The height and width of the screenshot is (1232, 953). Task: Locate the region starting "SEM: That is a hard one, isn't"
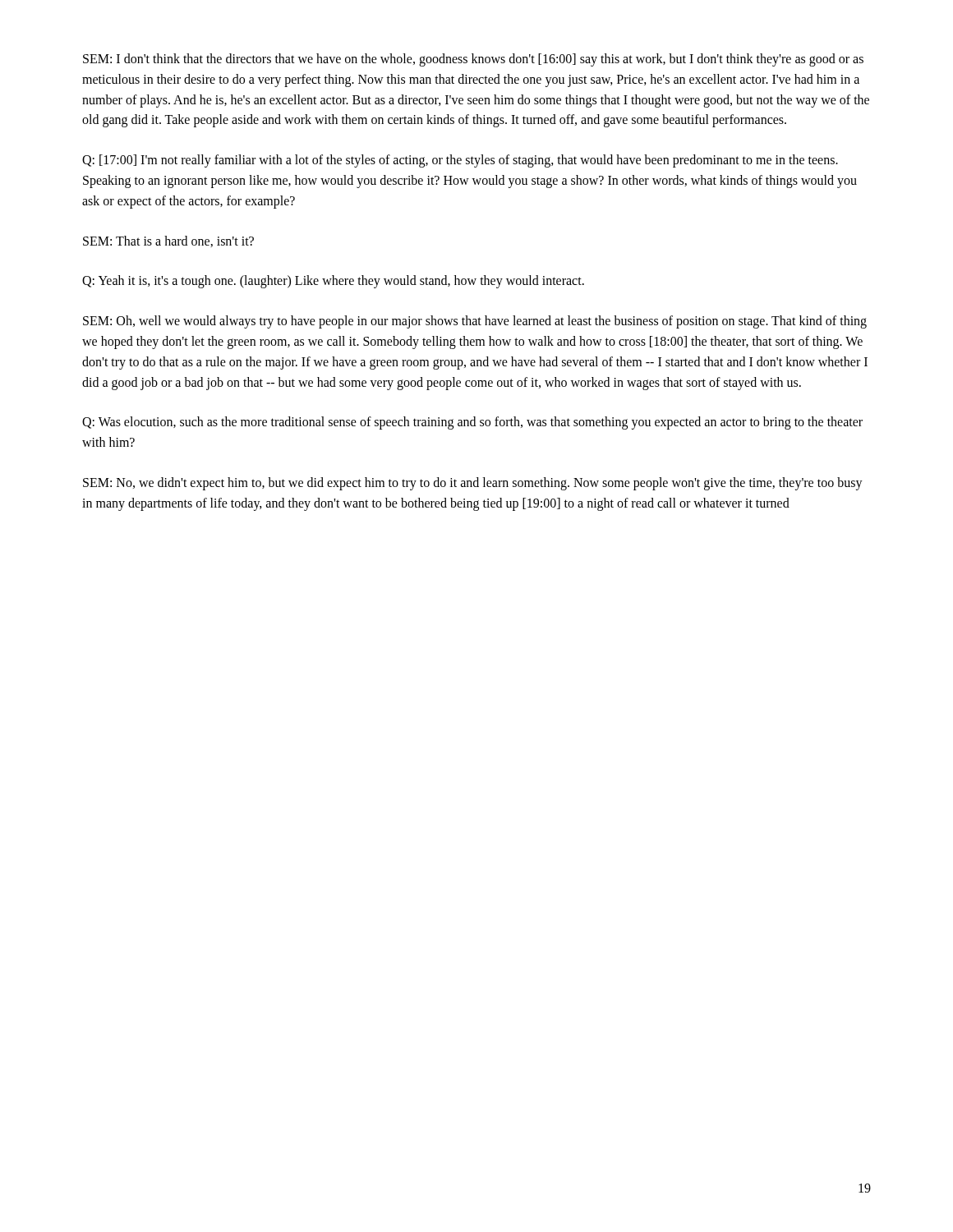pyautogui.click(x=168, y=241)
